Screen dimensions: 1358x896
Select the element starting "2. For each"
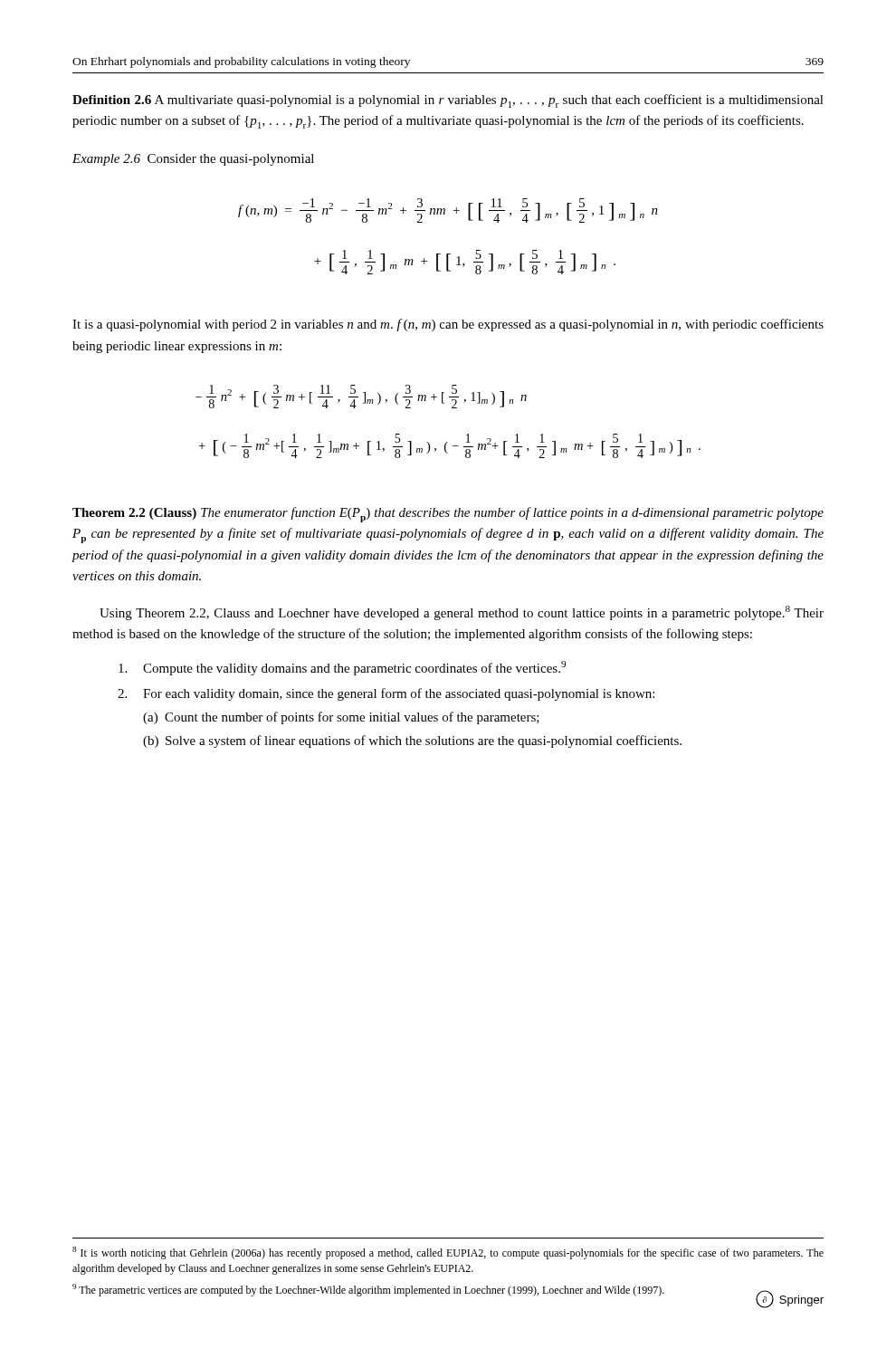pyautogui.click(x=471, y=718)
